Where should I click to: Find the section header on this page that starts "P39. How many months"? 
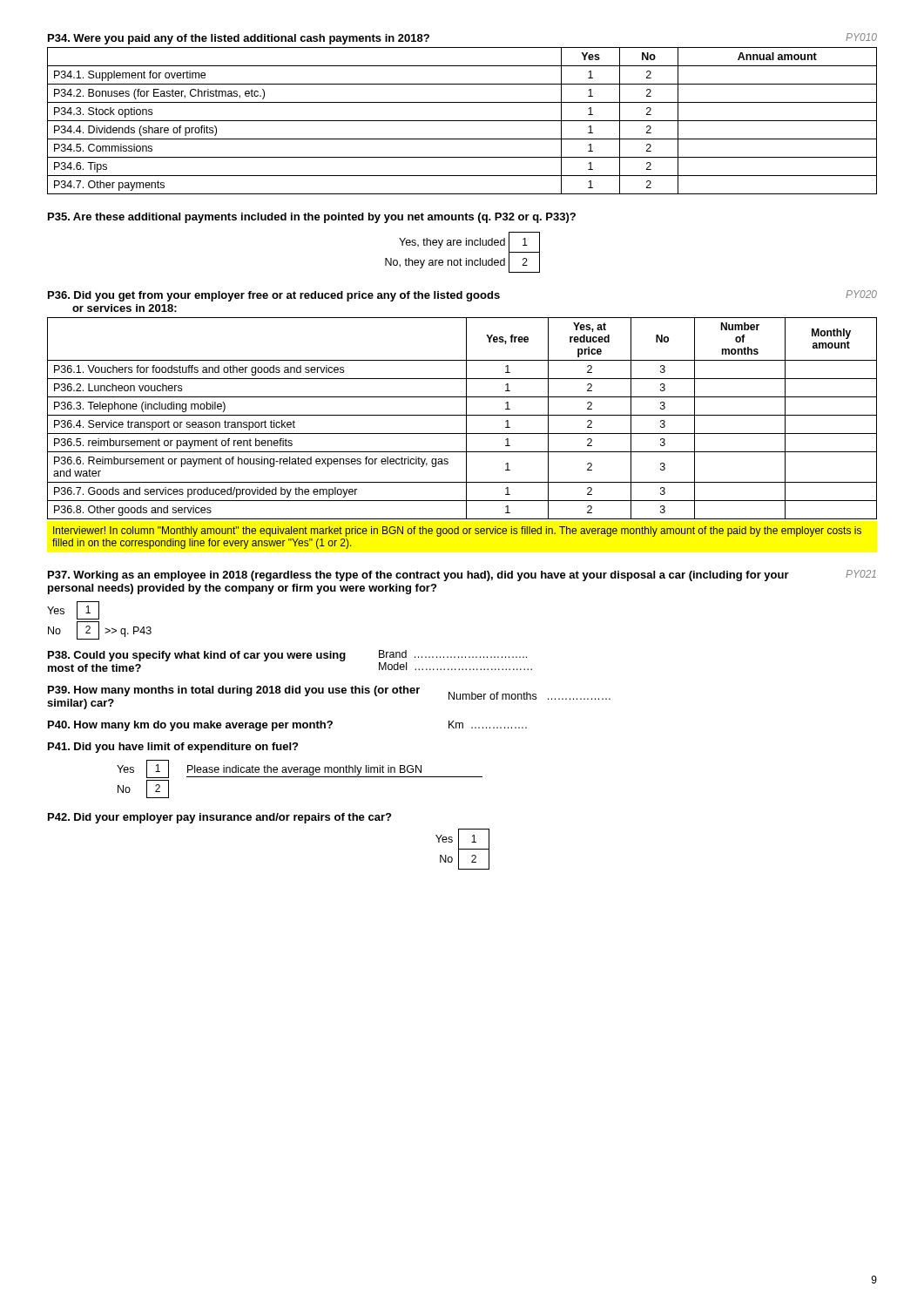point(462,696)
